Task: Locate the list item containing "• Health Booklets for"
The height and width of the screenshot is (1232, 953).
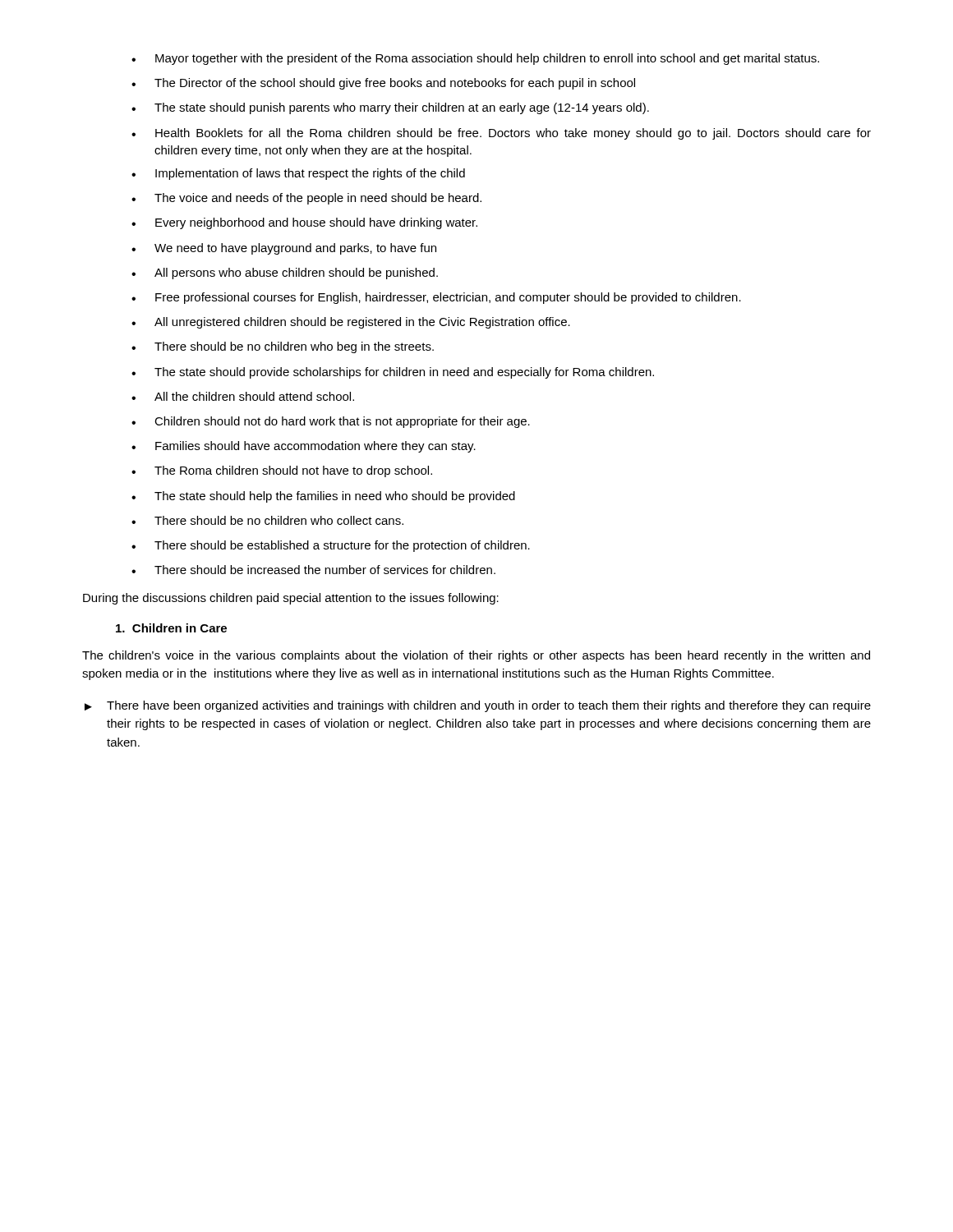Action: click(x=476, y=142)
